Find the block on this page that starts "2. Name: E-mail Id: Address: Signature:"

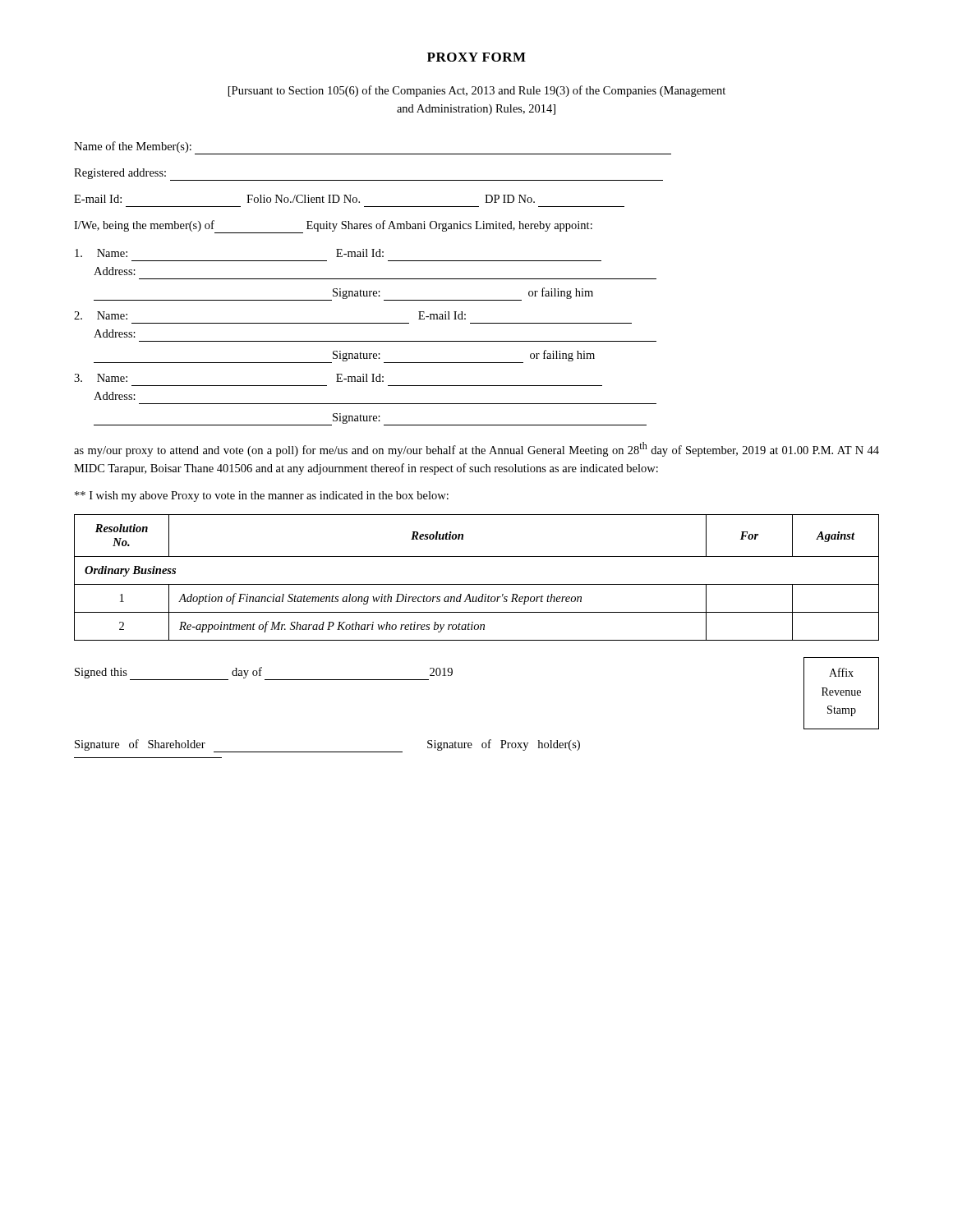476,335
